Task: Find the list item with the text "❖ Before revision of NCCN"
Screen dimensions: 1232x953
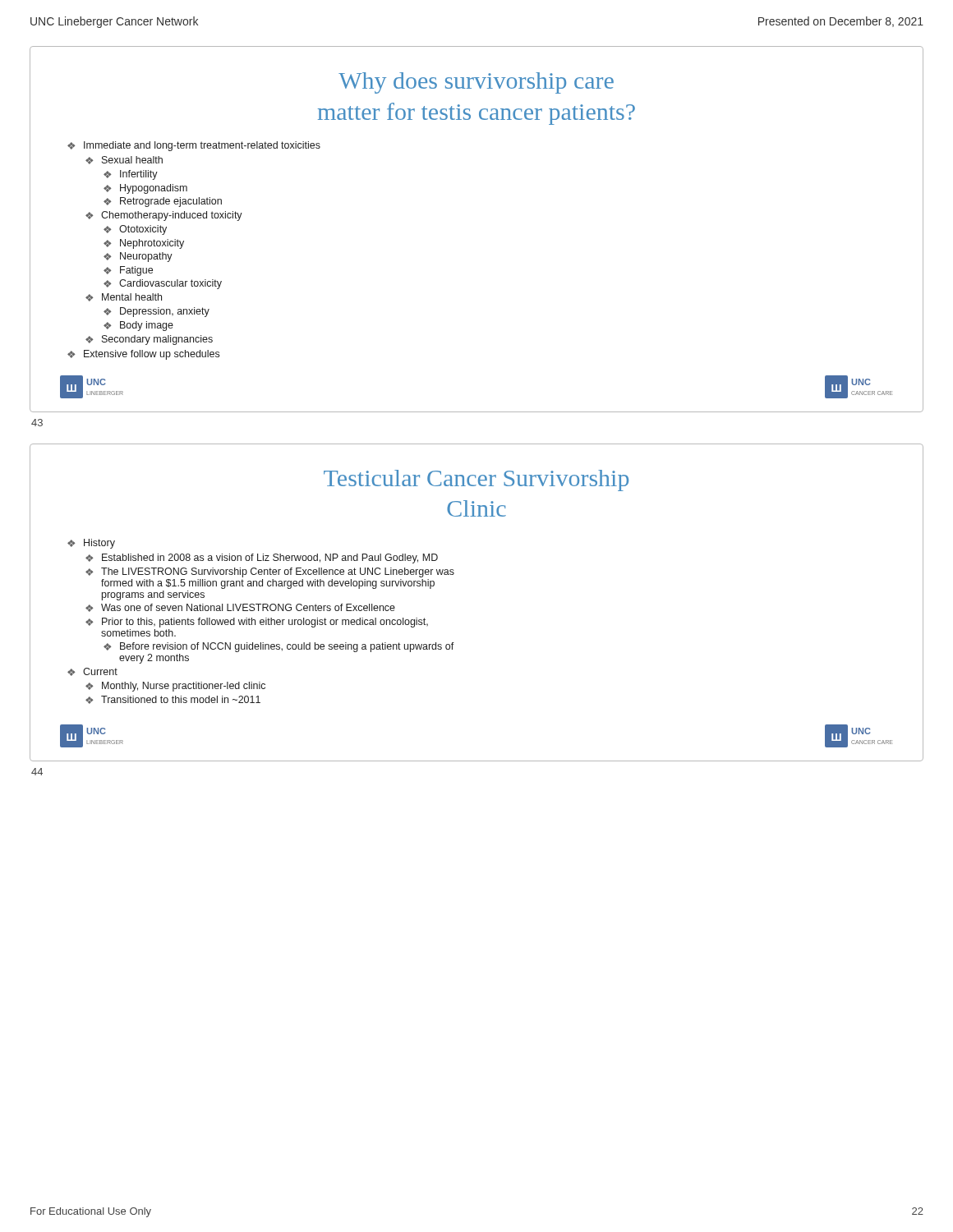Action: coord(278,652)
